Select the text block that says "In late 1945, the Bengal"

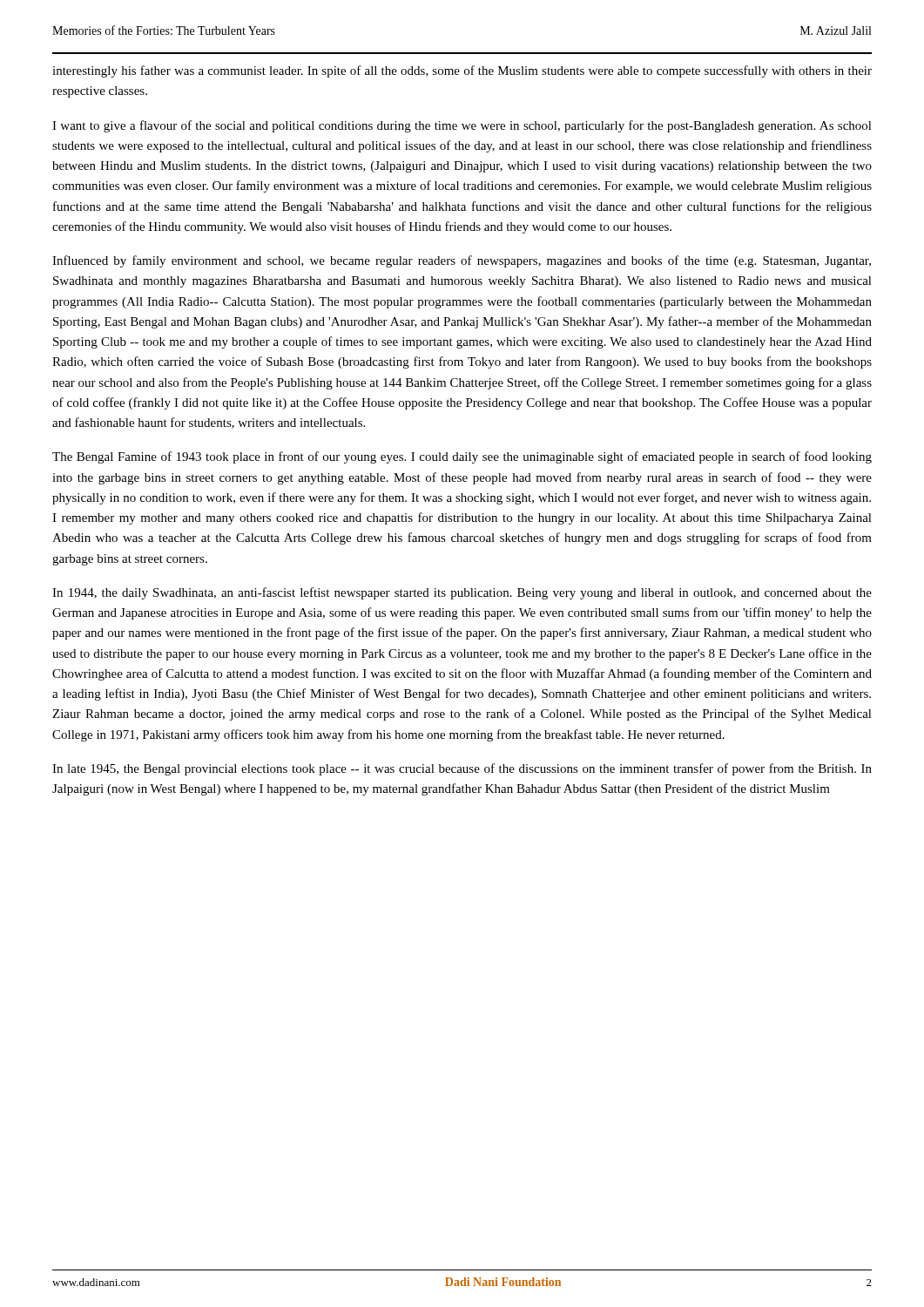[462, 778]
